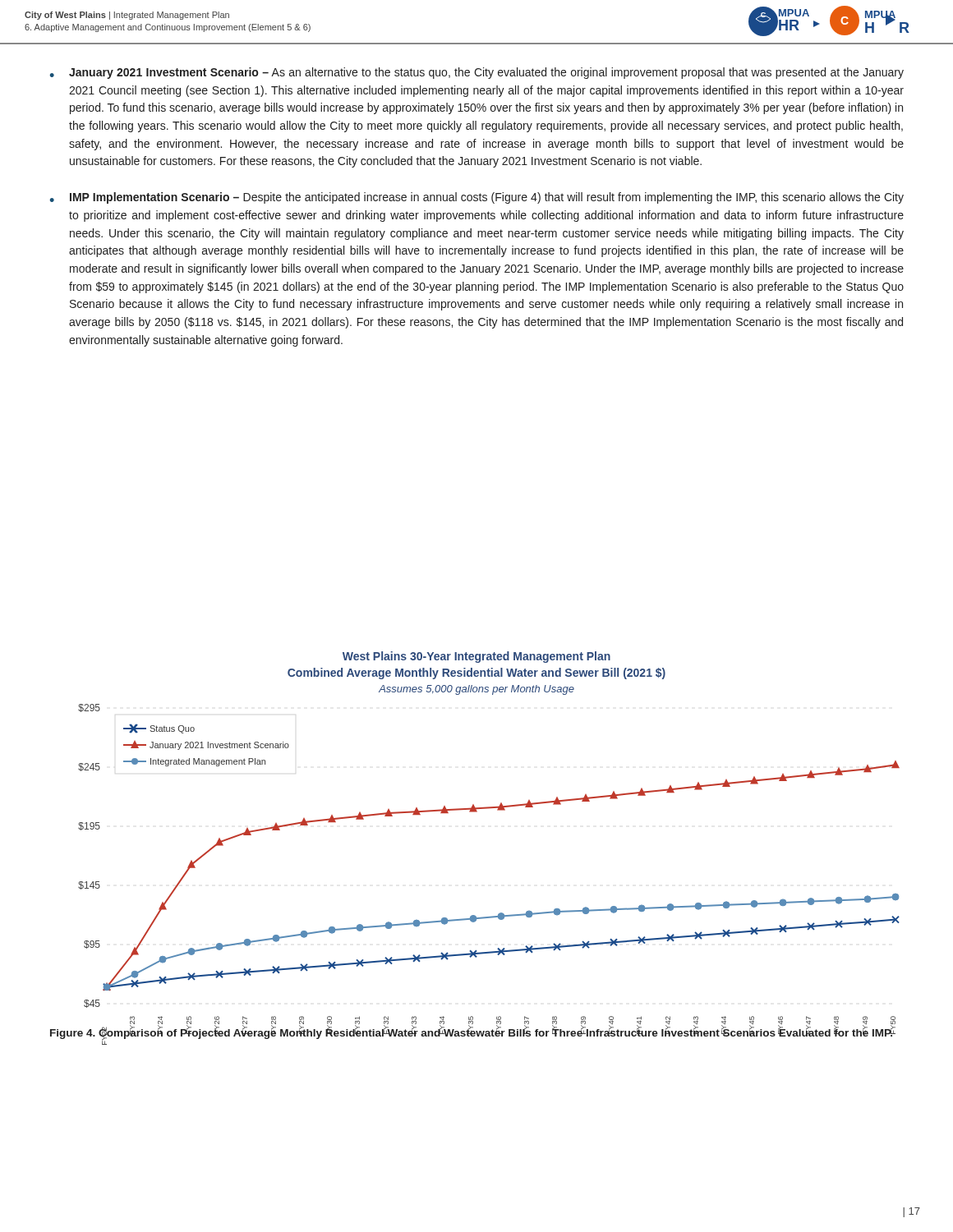Locate the list item that says "• January 2021 Investment Scenario –"
Viewport: 953px width, 1232px height.
click(x=476, y=118)
